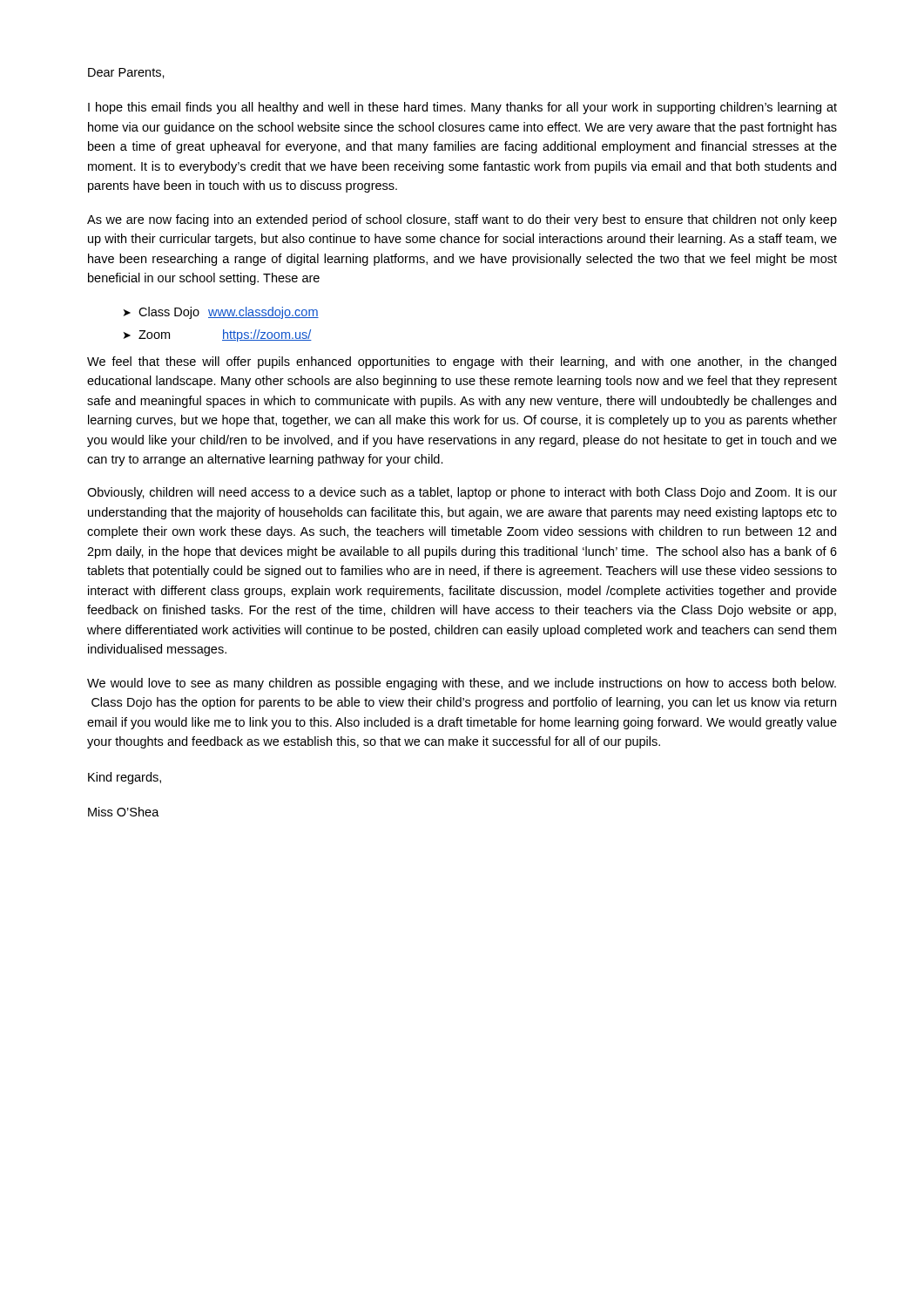Point to the block starting "As we are now facing"
The image size is (924, 1307).
pos(462,249)
